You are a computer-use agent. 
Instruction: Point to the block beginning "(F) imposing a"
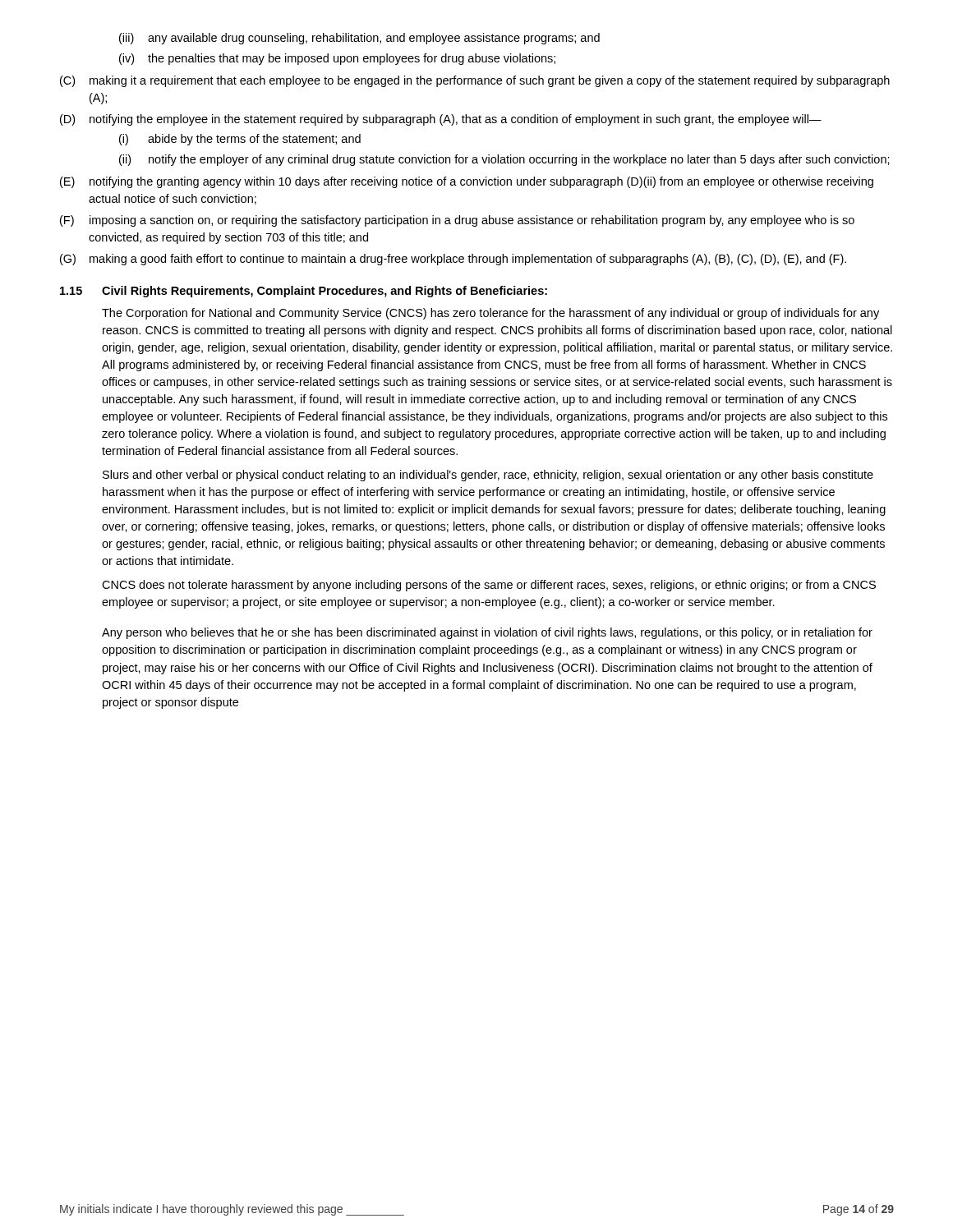[x=476, y=229]
